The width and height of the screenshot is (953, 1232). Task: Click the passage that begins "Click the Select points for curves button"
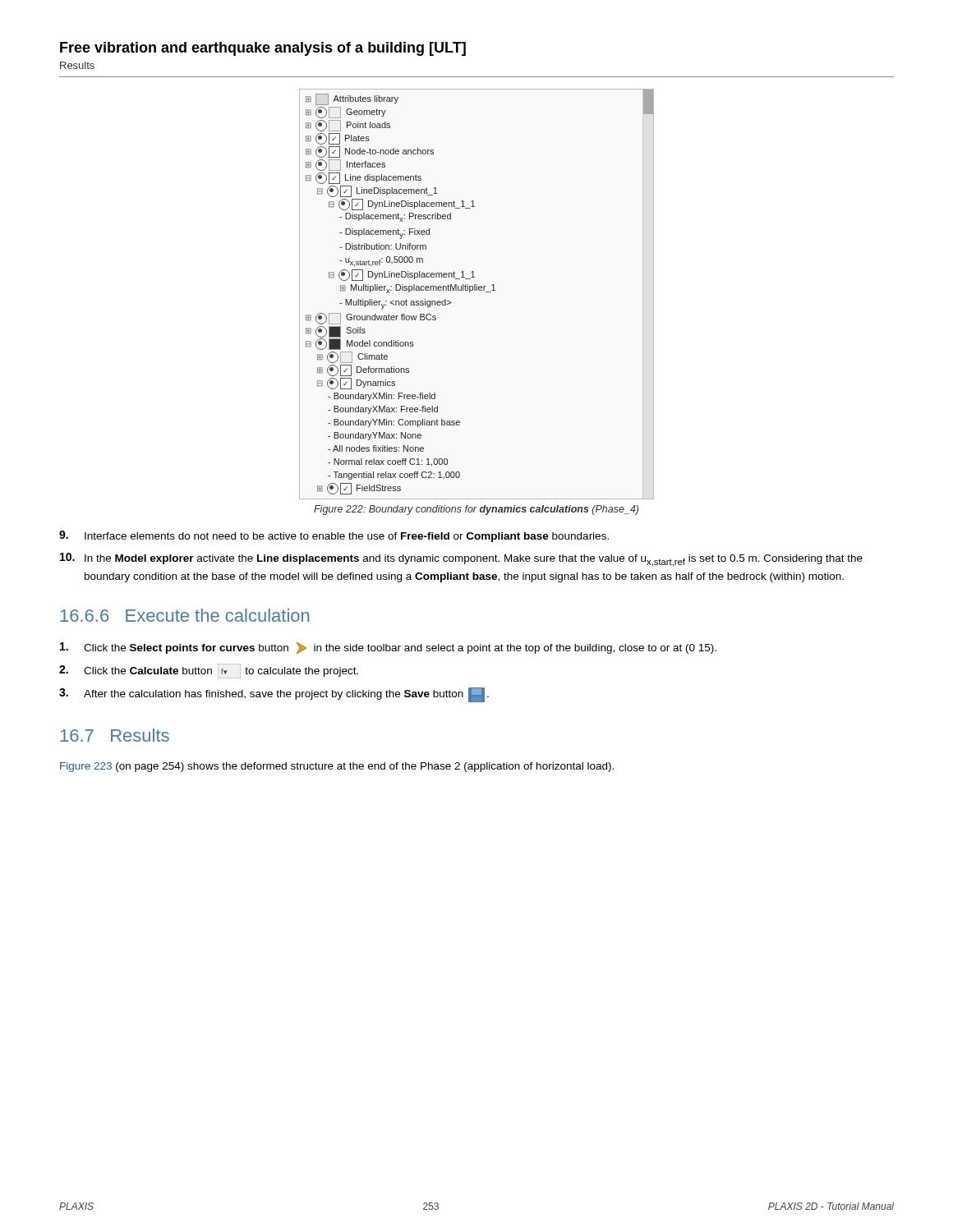[x=476, y=648]
